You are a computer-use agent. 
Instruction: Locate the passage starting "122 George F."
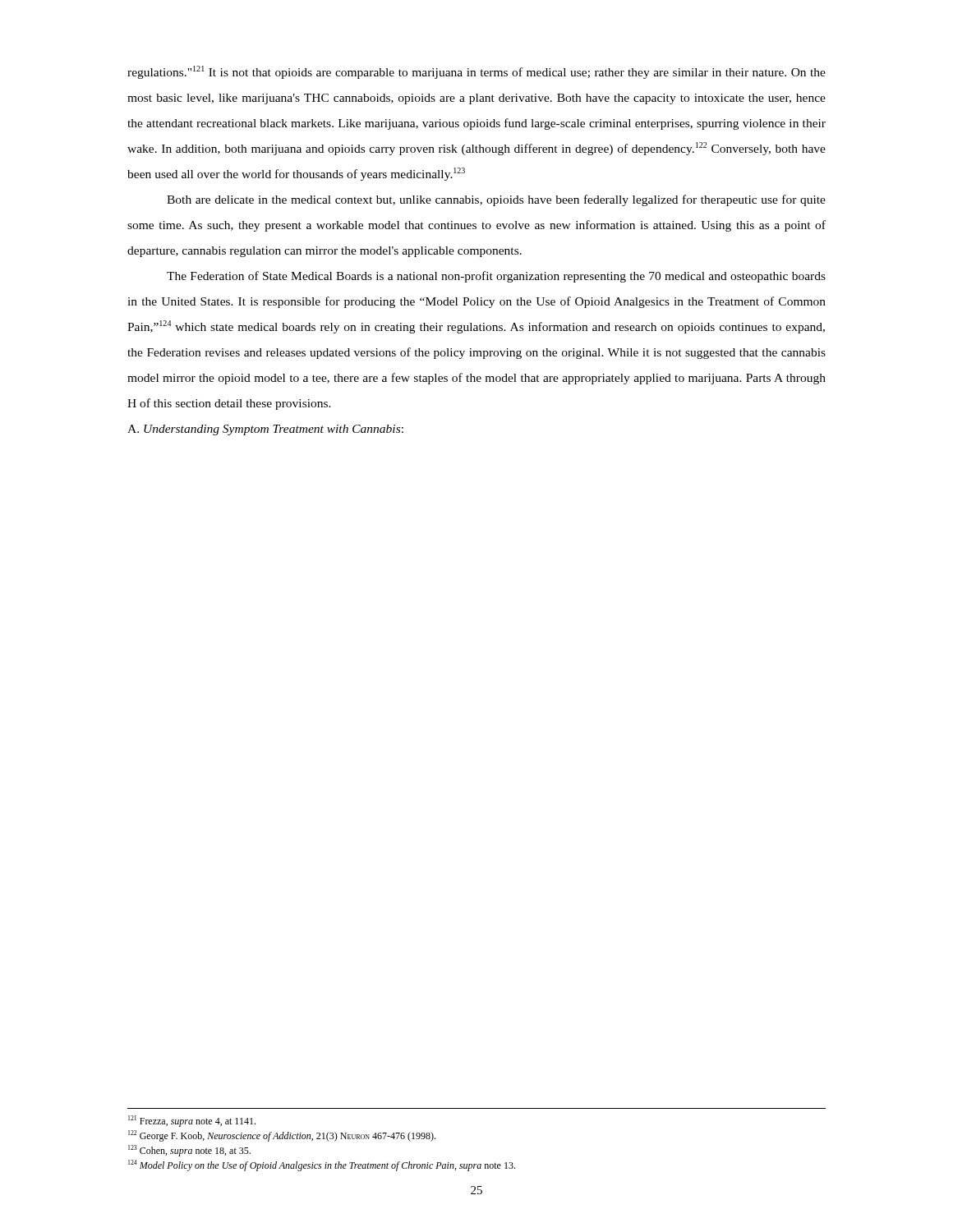click(x=282, y=1136)
